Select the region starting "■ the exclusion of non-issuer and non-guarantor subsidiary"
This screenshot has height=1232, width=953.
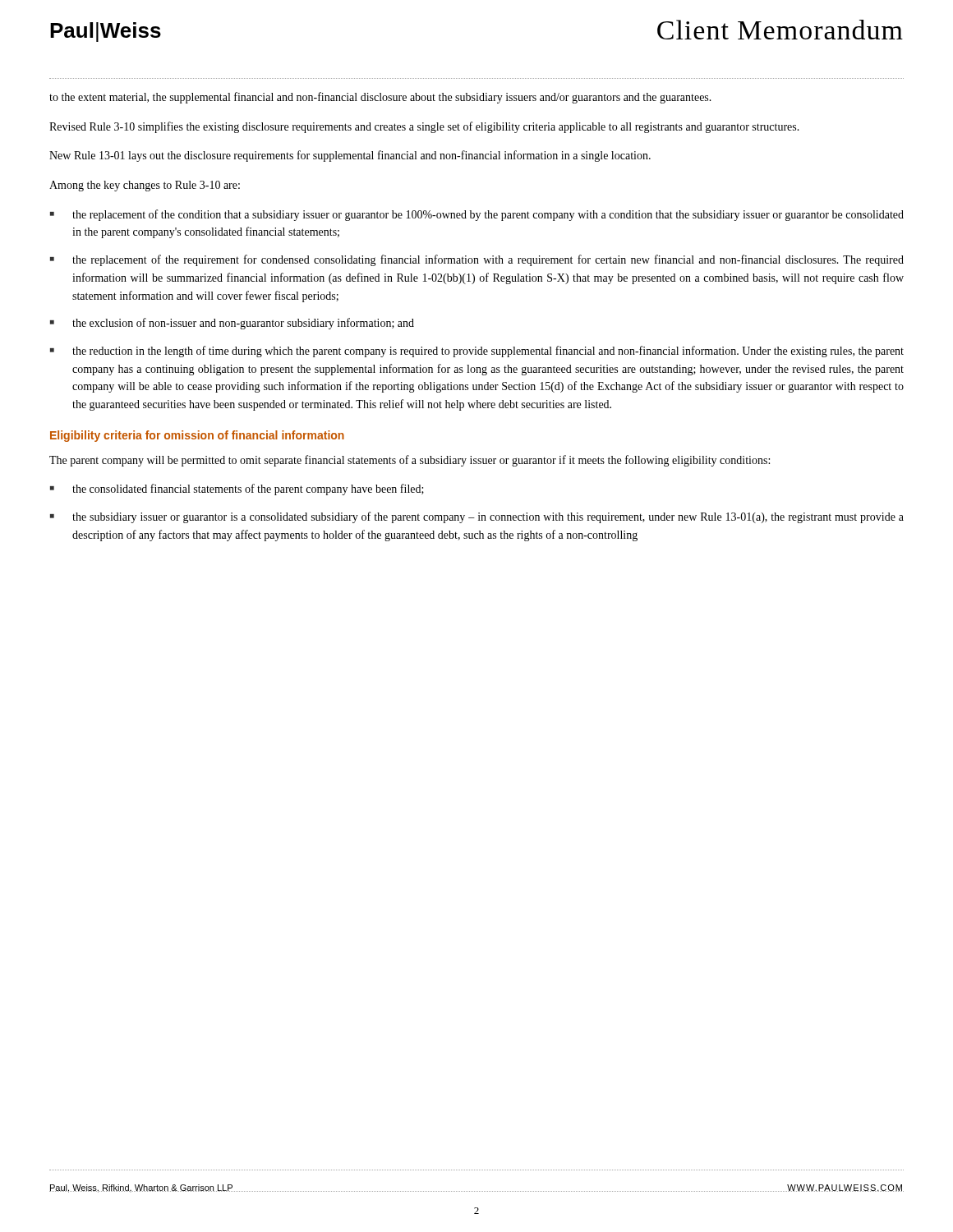pos(232,324)
